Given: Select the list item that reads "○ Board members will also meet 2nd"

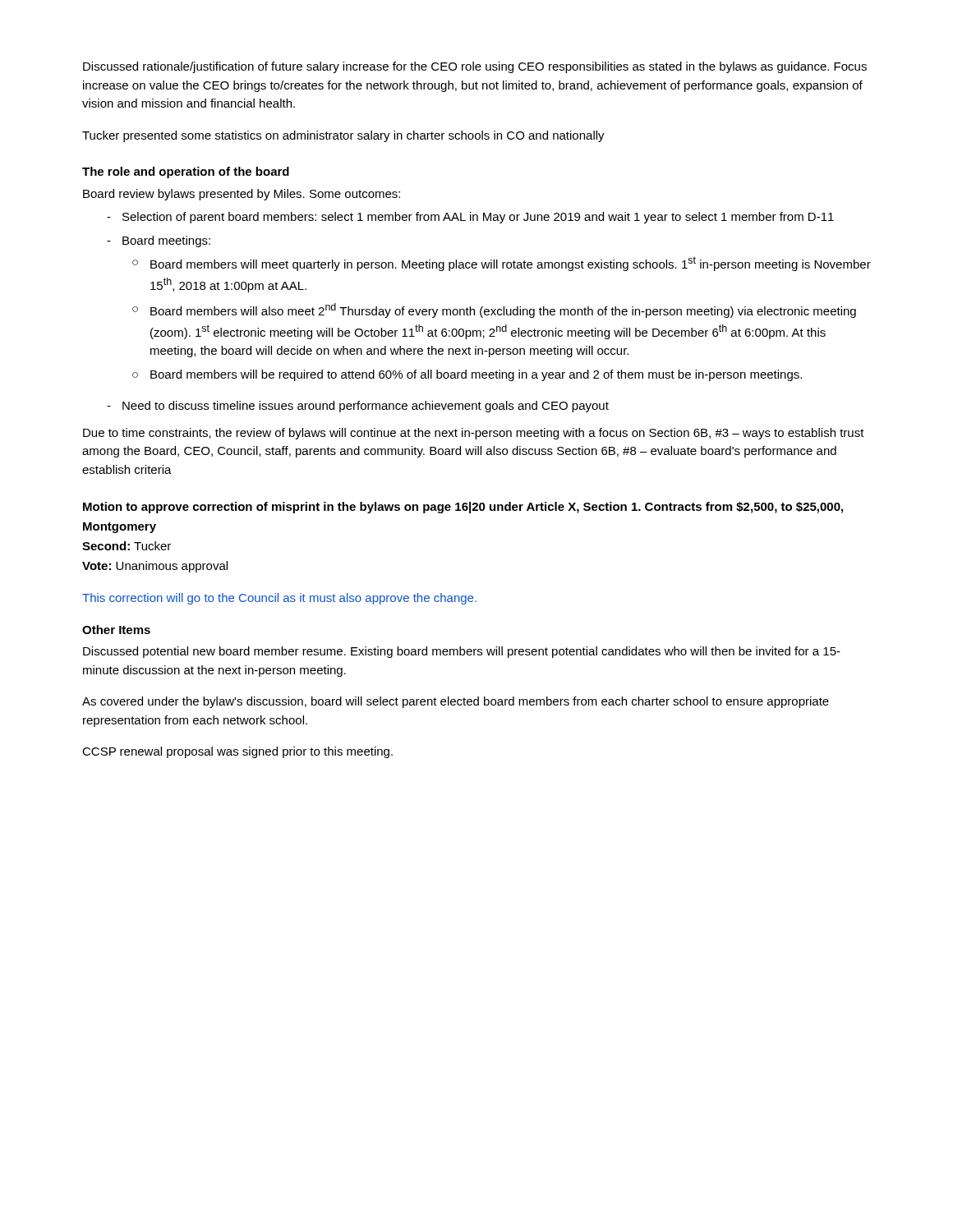Looking at the screenshot, I should [501, 330].
